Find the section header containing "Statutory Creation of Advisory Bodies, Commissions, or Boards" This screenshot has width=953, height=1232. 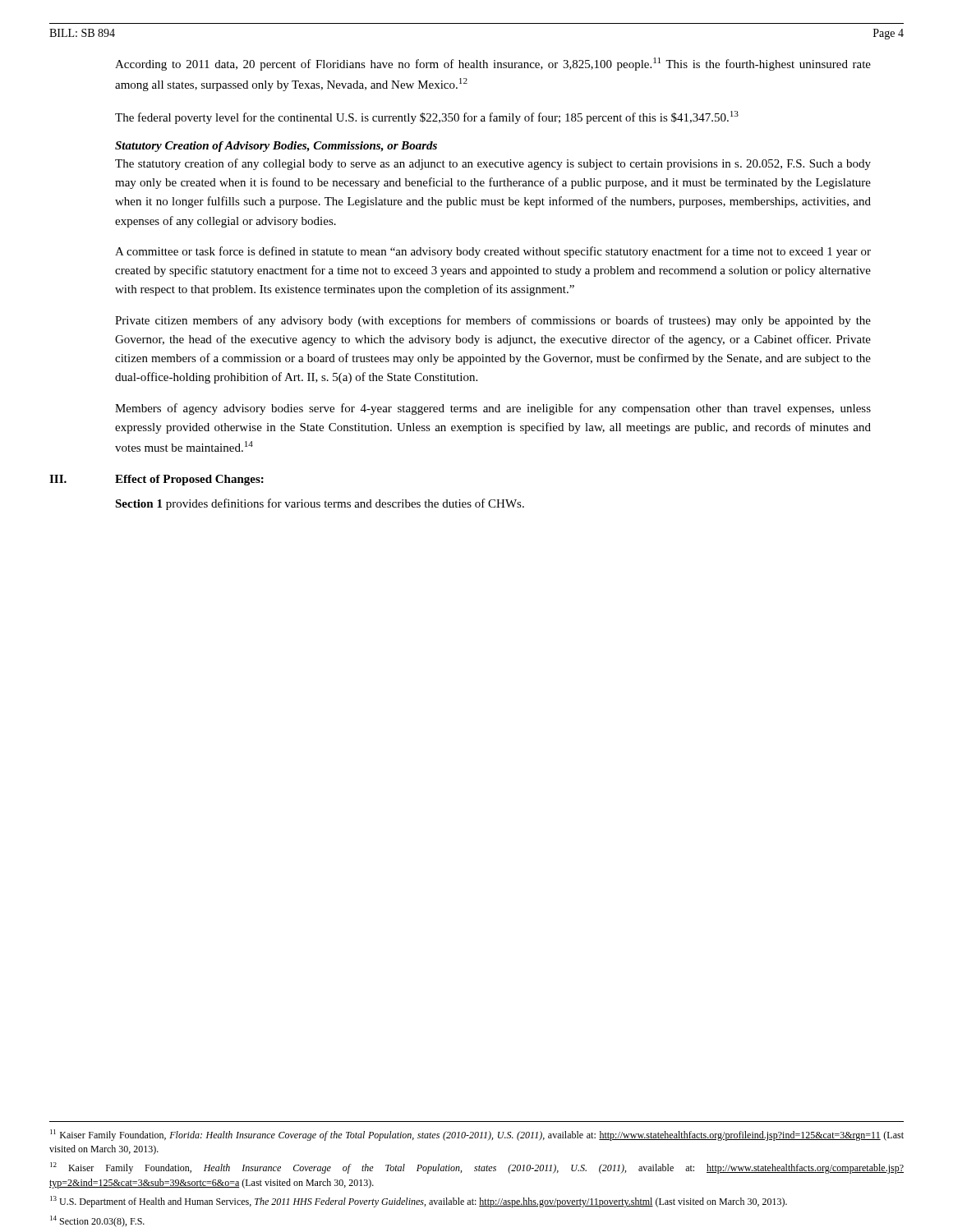276,145
